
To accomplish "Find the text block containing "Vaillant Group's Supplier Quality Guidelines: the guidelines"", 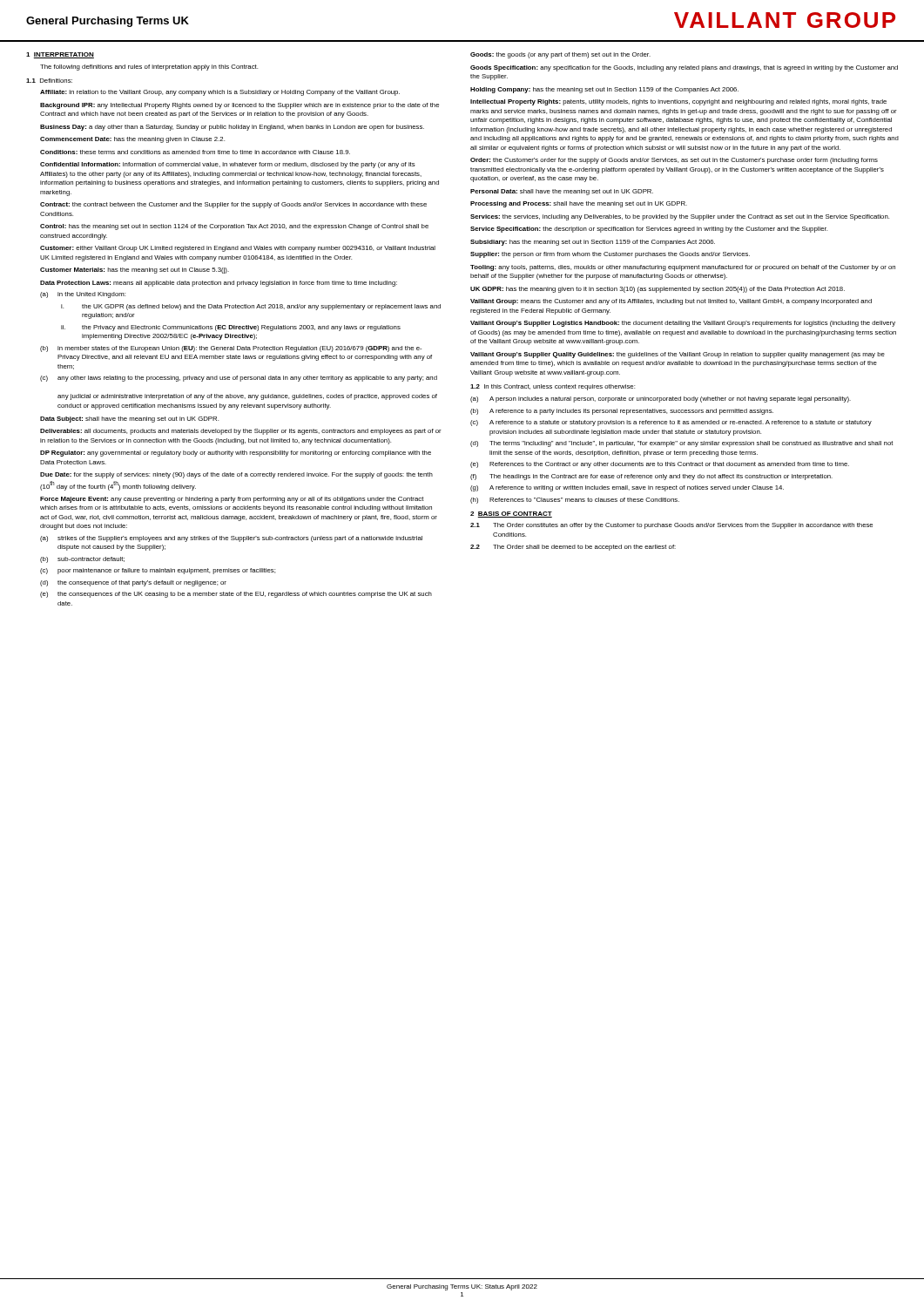I will coord(677,363).
